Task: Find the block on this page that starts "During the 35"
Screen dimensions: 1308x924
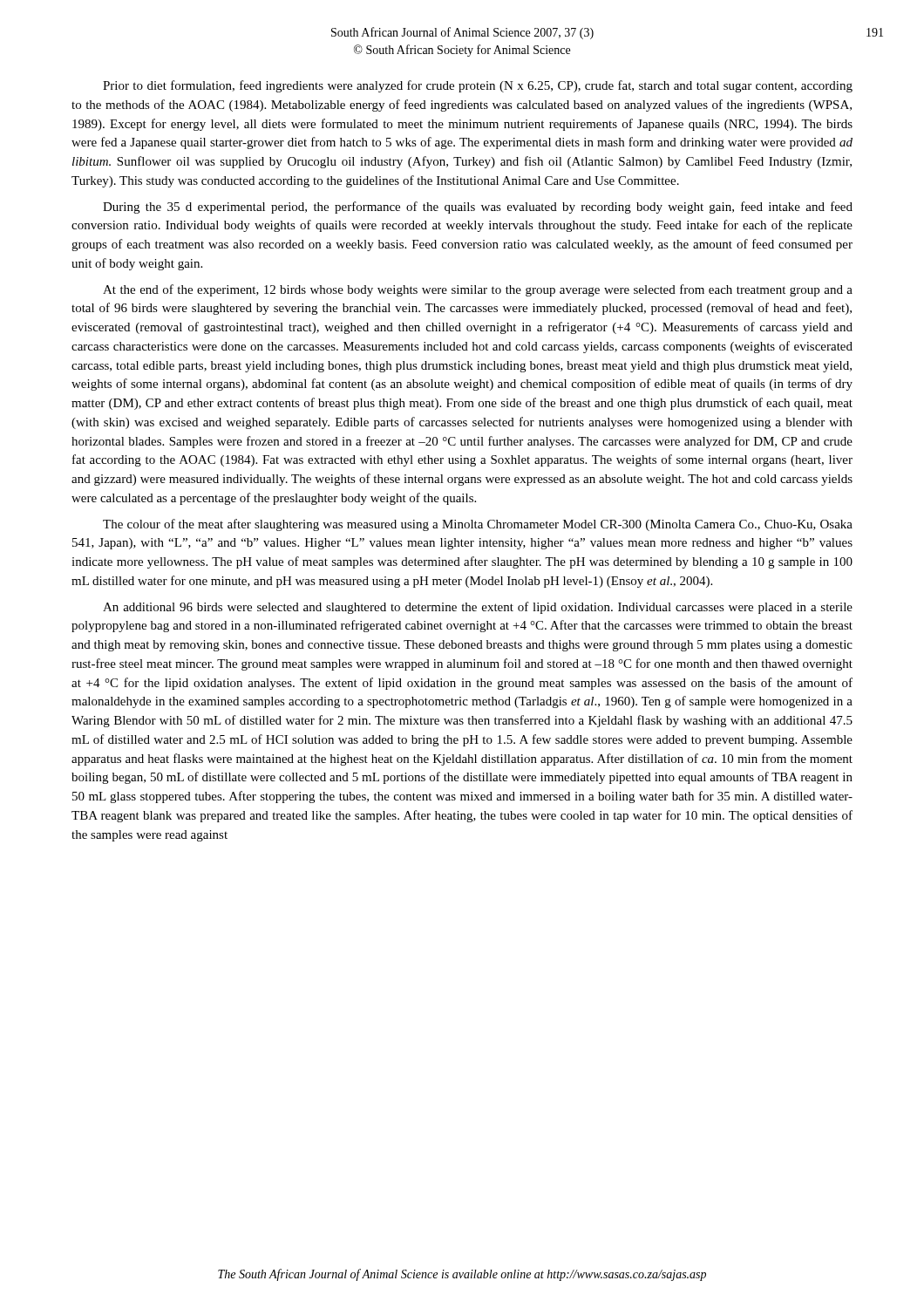Action: click(462, 235)
